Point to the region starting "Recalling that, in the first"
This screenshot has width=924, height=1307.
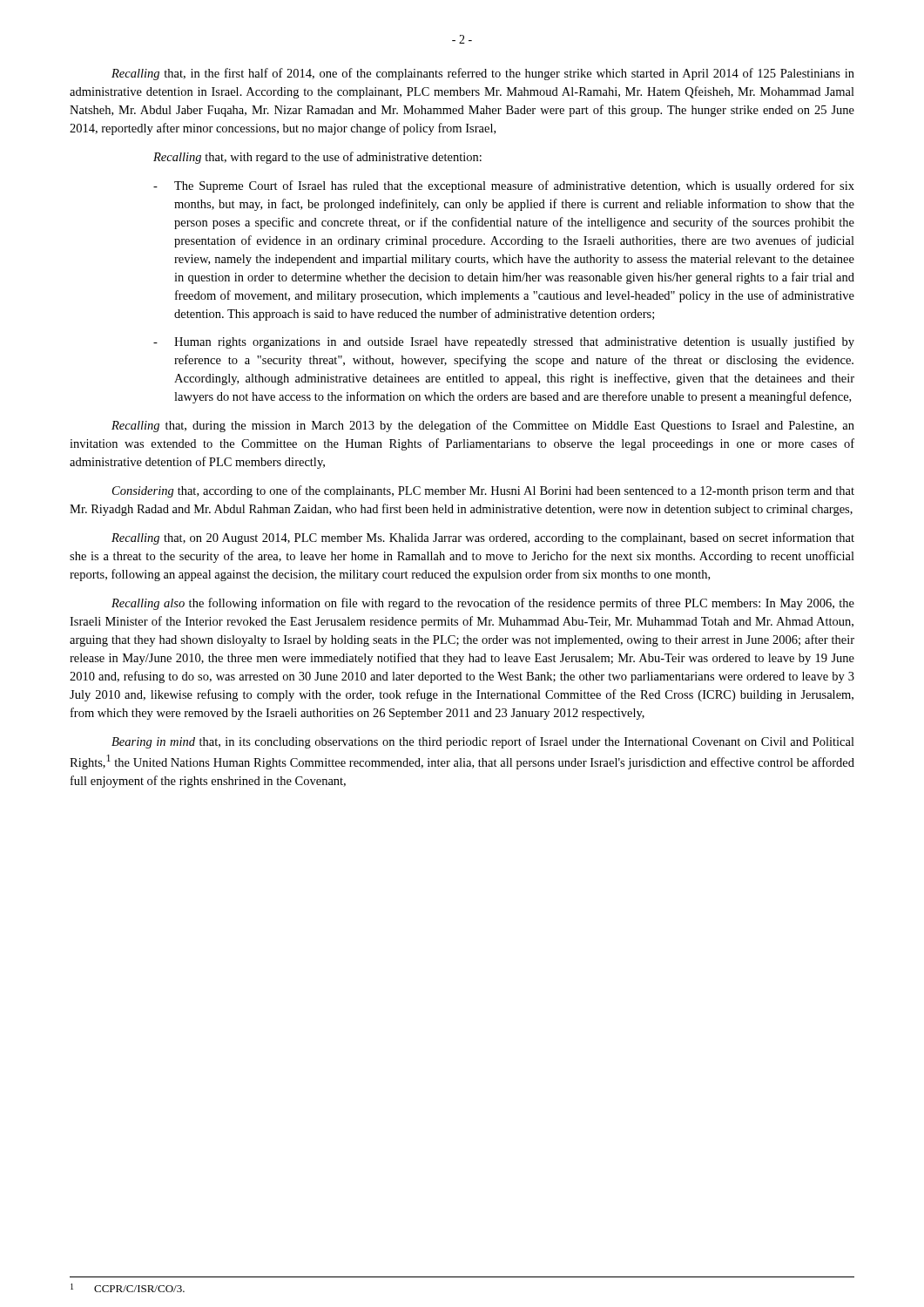tap(462, 101)
